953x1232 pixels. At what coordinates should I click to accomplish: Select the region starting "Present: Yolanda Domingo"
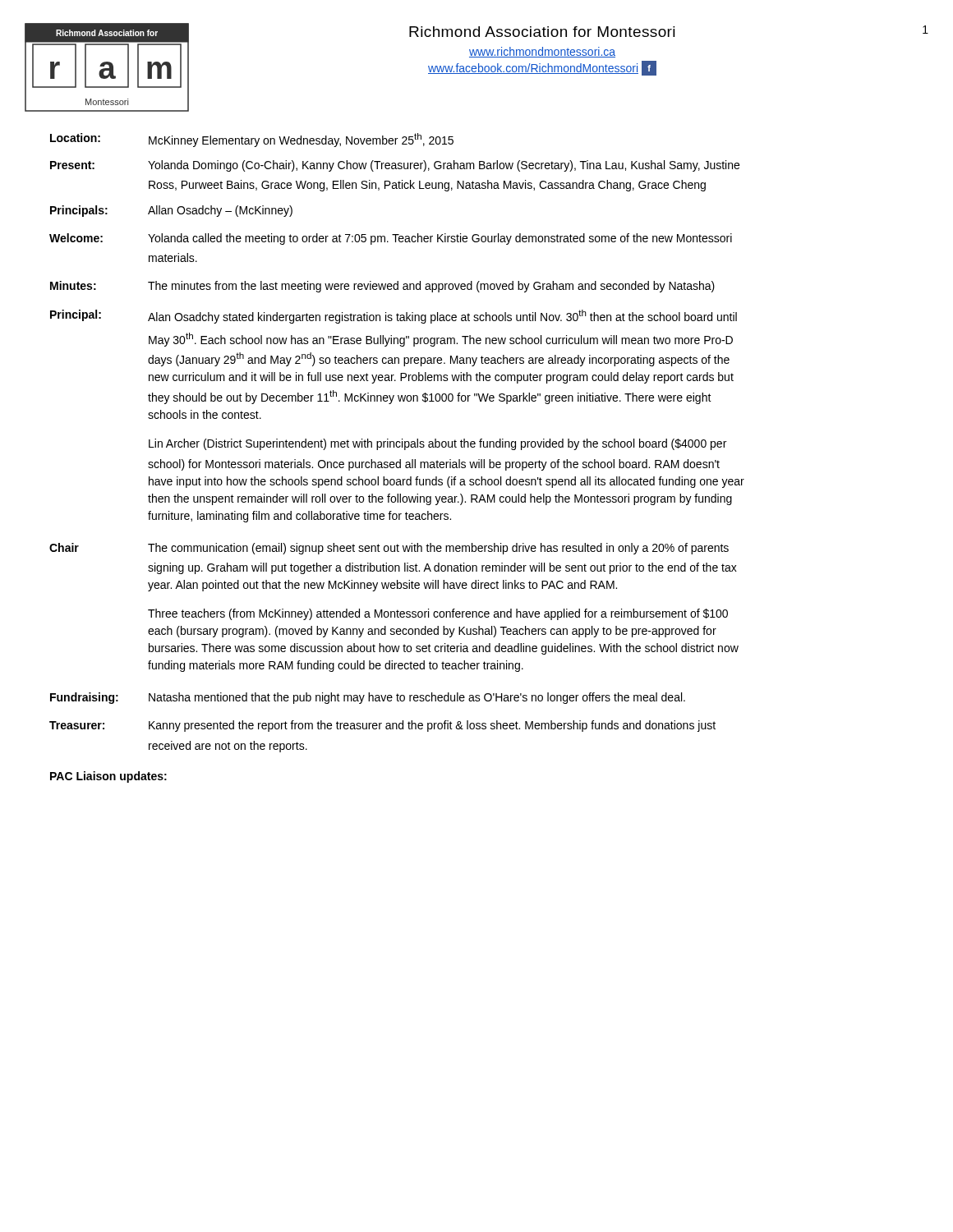[x=476, y=165]
